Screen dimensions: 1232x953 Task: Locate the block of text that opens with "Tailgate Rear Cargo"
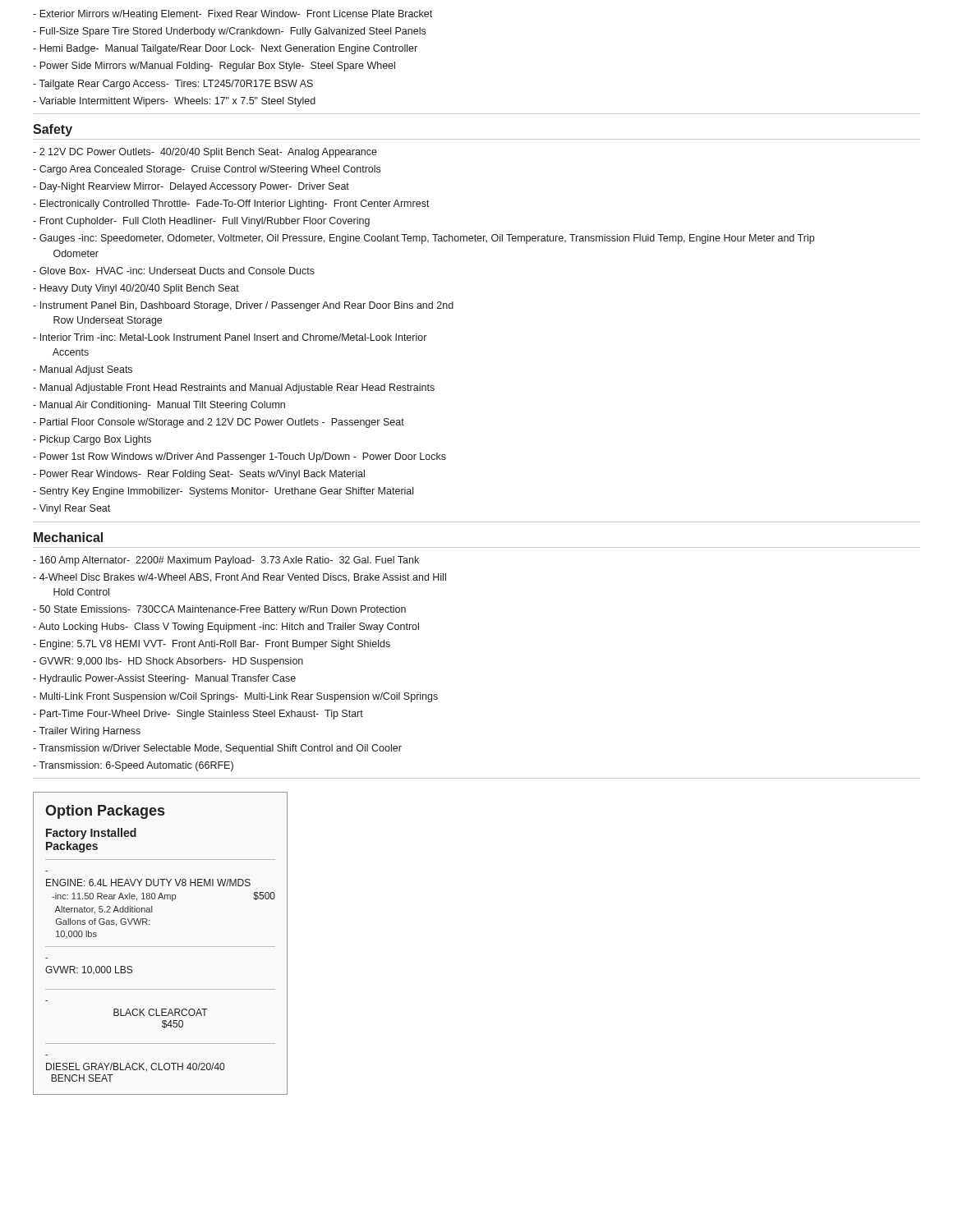176,83
